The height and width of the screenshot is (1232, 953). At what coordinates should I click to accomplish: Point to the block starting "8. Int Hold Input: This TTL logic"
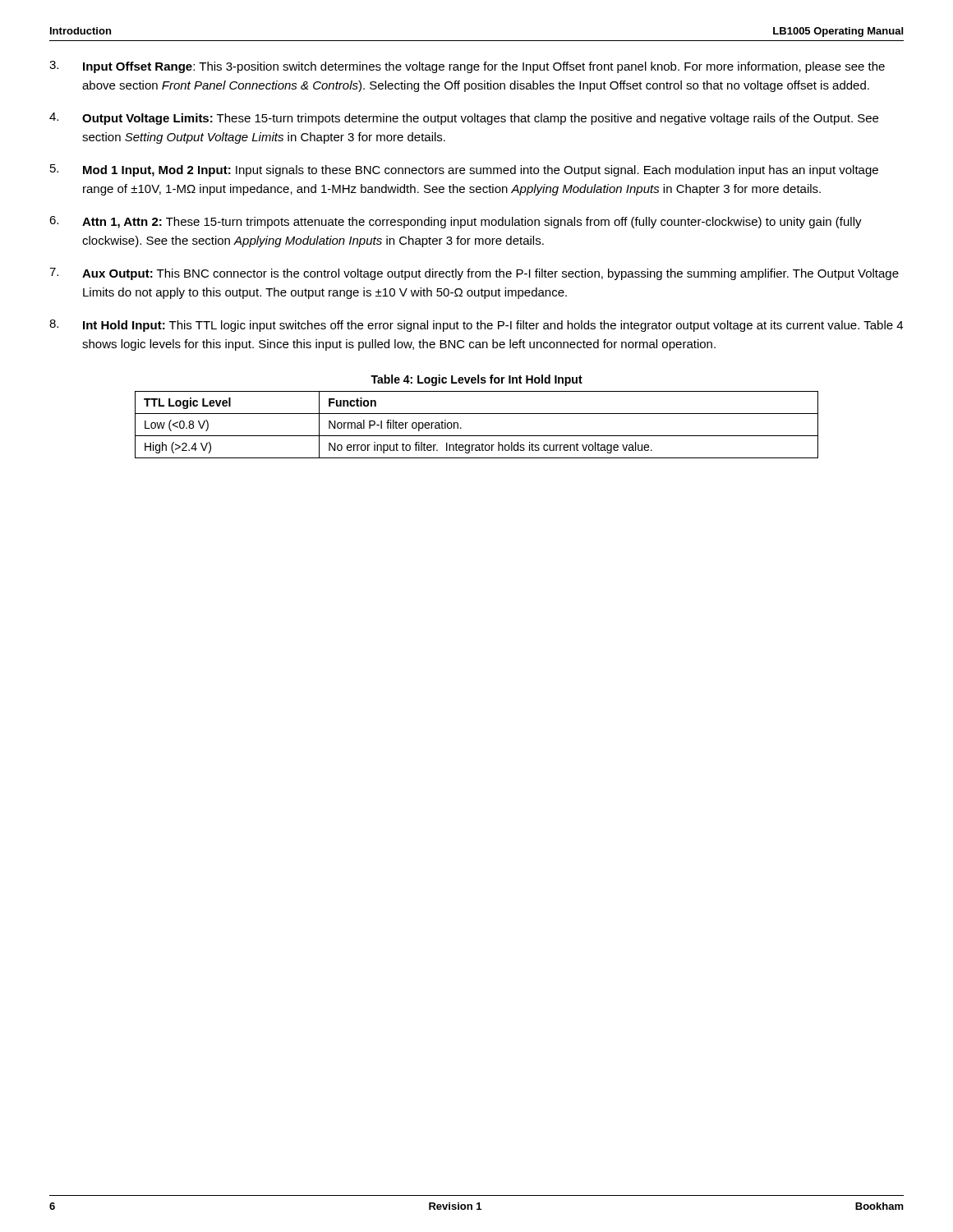[476, 335]
